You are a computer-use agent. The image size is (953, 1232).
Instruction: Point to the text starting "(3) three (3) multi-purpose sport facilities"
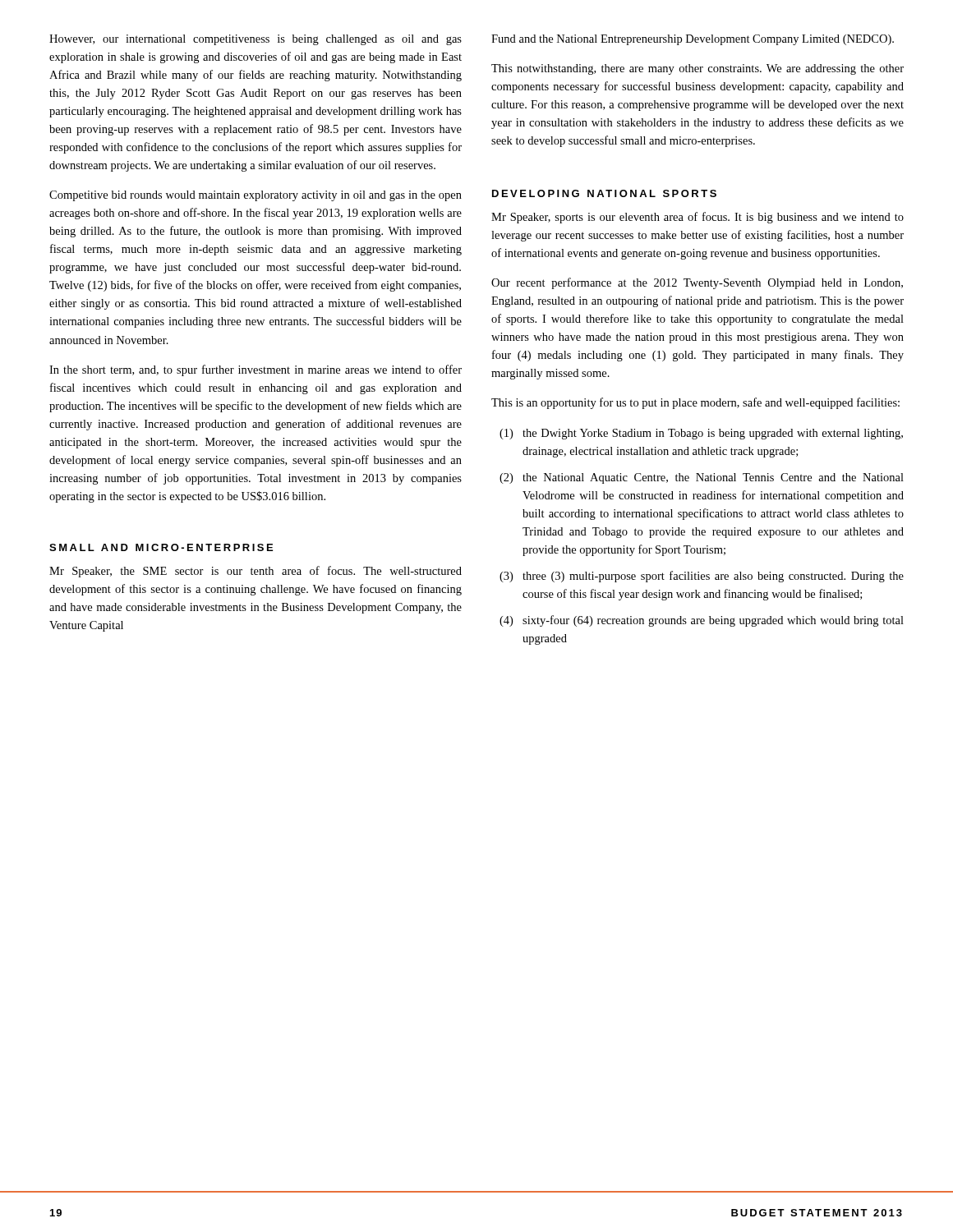click(x=702, y=585)
